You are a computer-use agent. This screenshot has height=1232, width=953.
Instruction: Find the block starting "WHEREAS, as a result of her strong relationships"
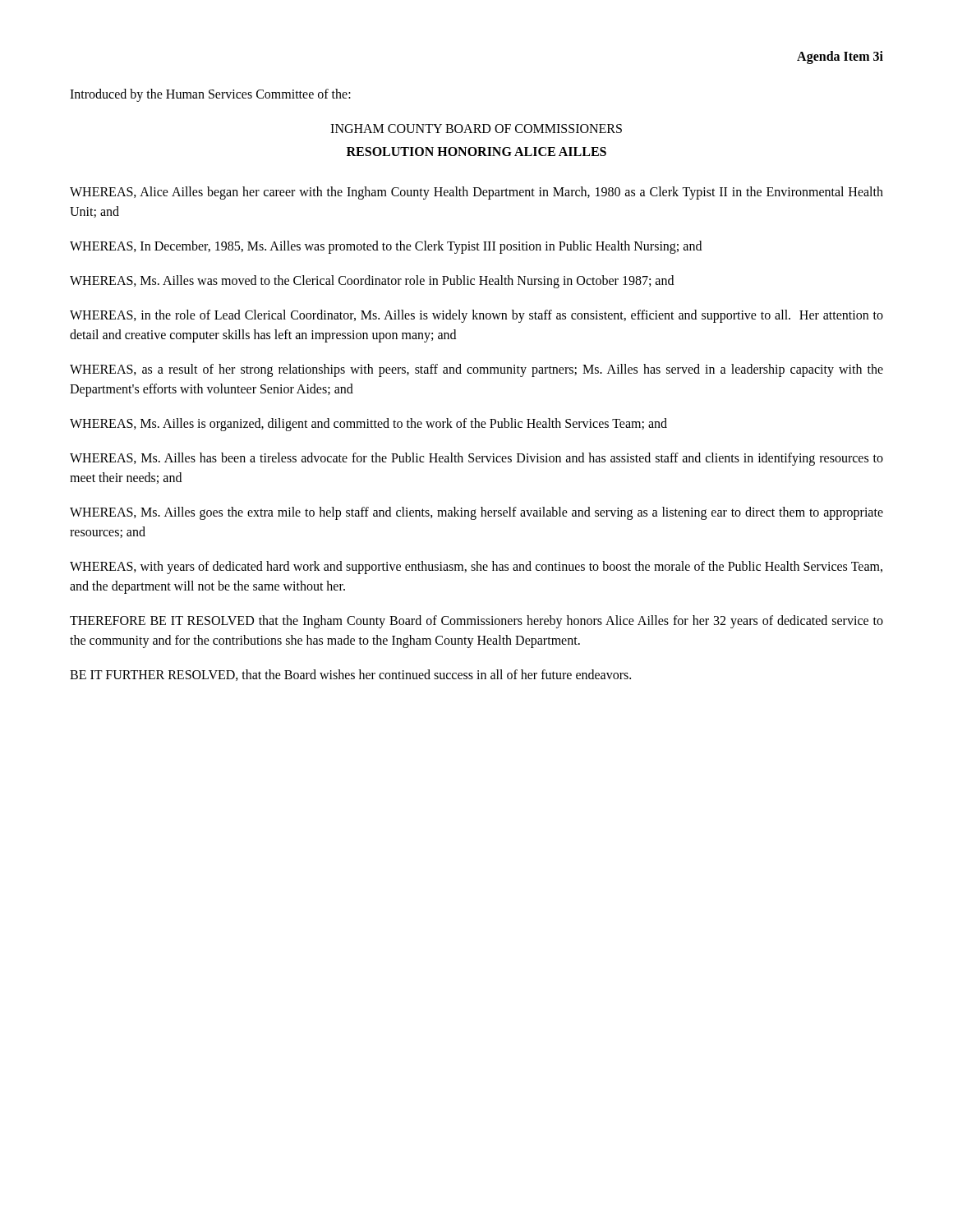[476, 379]
